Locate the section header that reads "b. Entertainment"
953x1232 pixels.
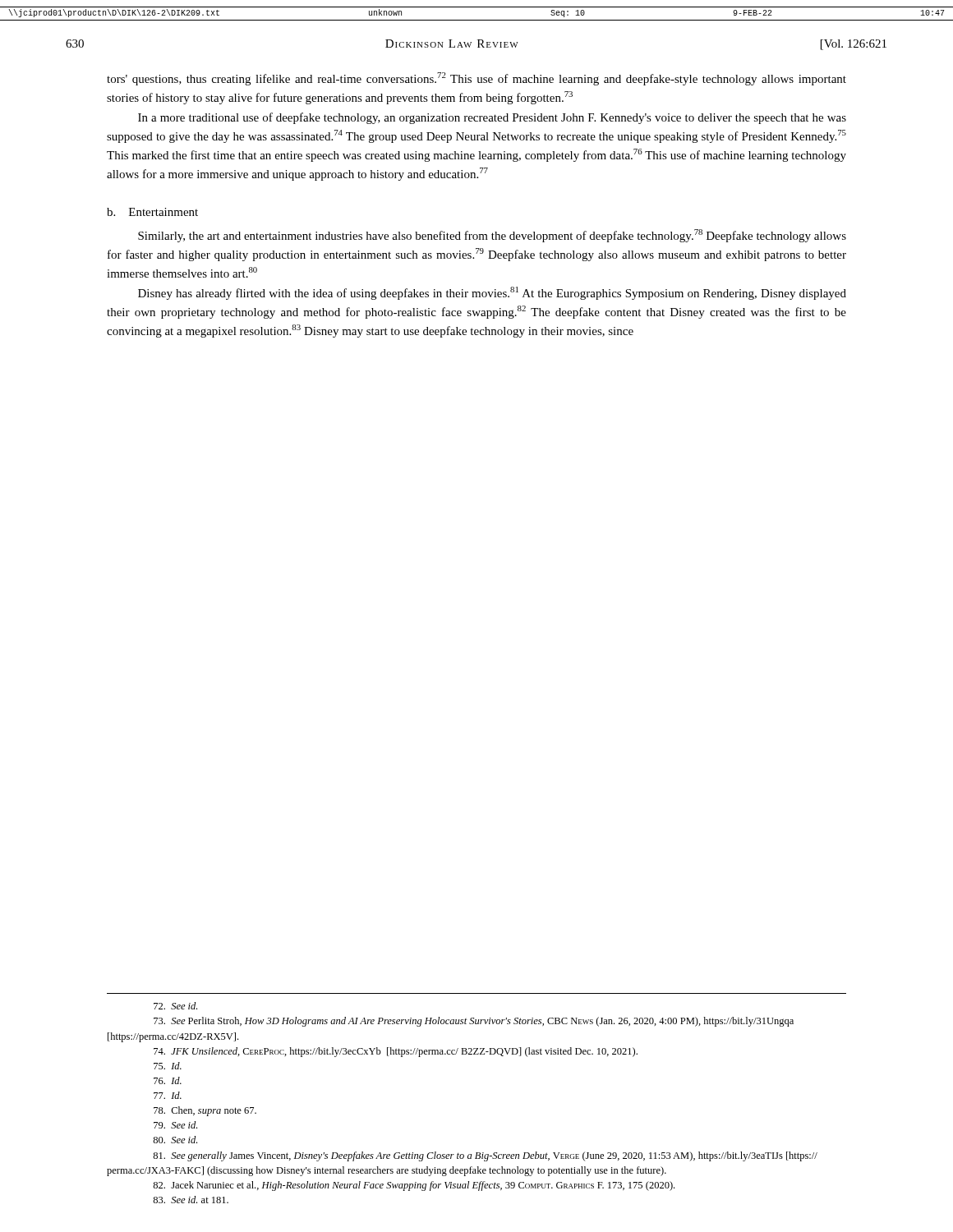pos(152,212)
